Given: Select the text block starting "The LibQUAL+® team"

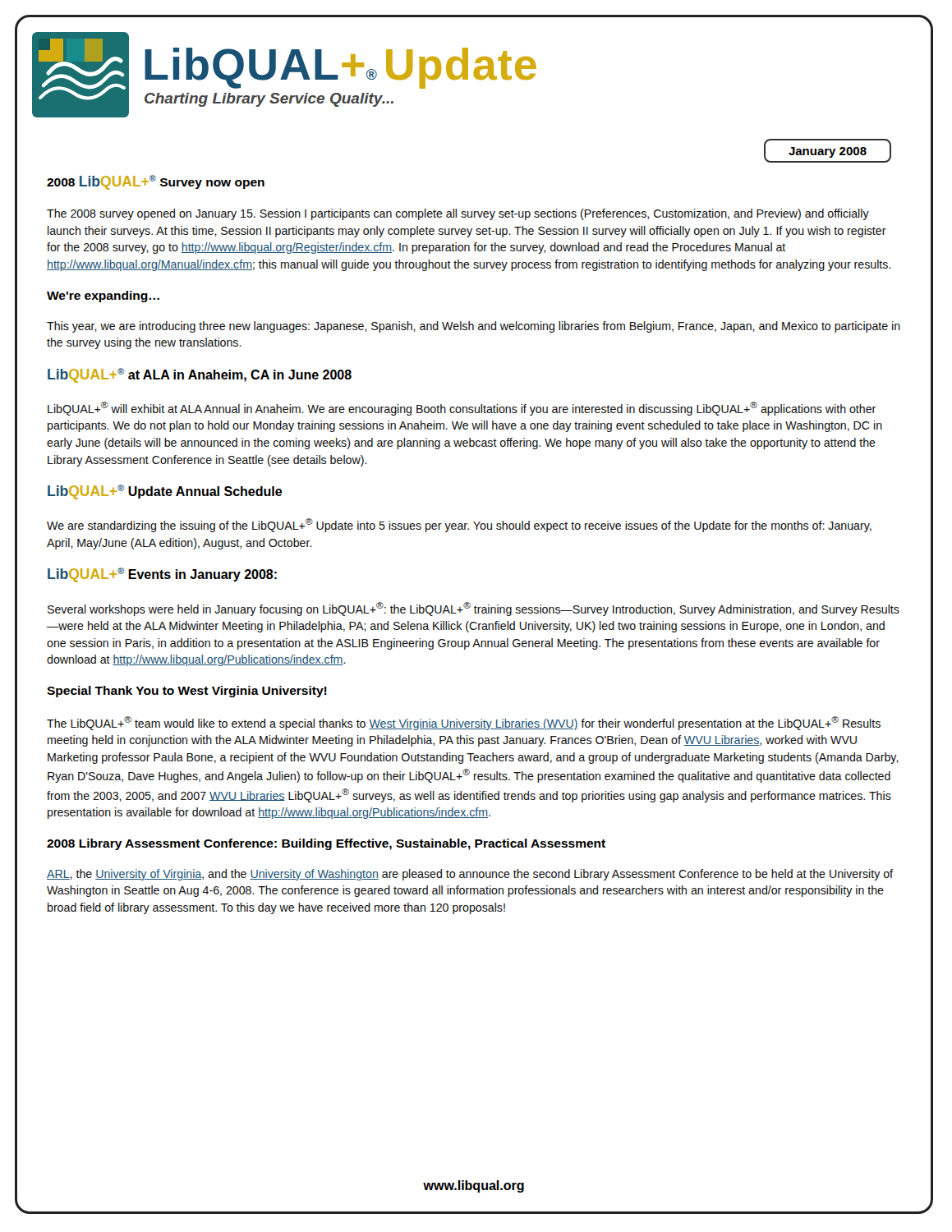Looking at the screenshot, I should click(474, 767).
